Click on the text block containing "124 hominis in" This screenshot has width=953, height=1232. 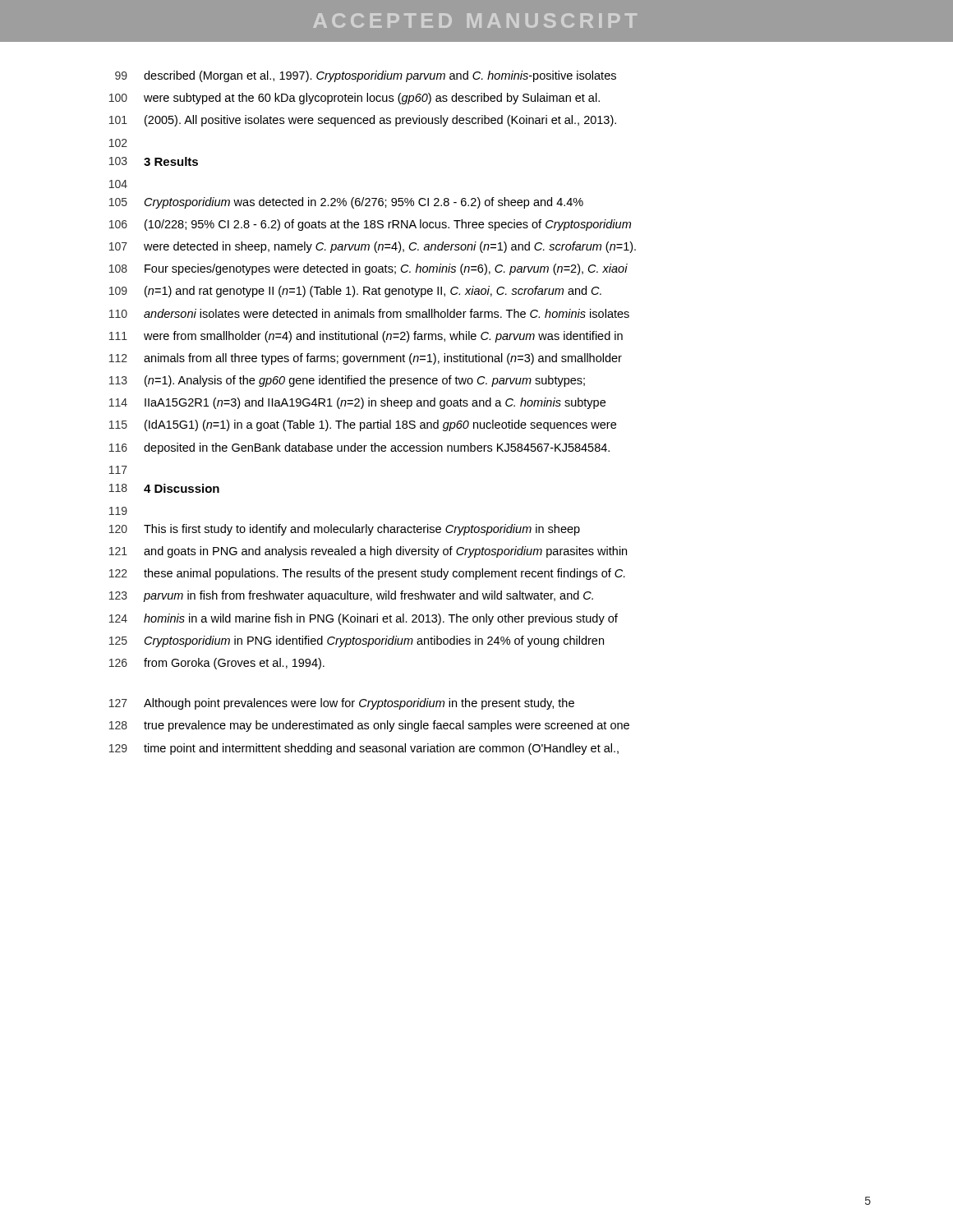(476, 619)
